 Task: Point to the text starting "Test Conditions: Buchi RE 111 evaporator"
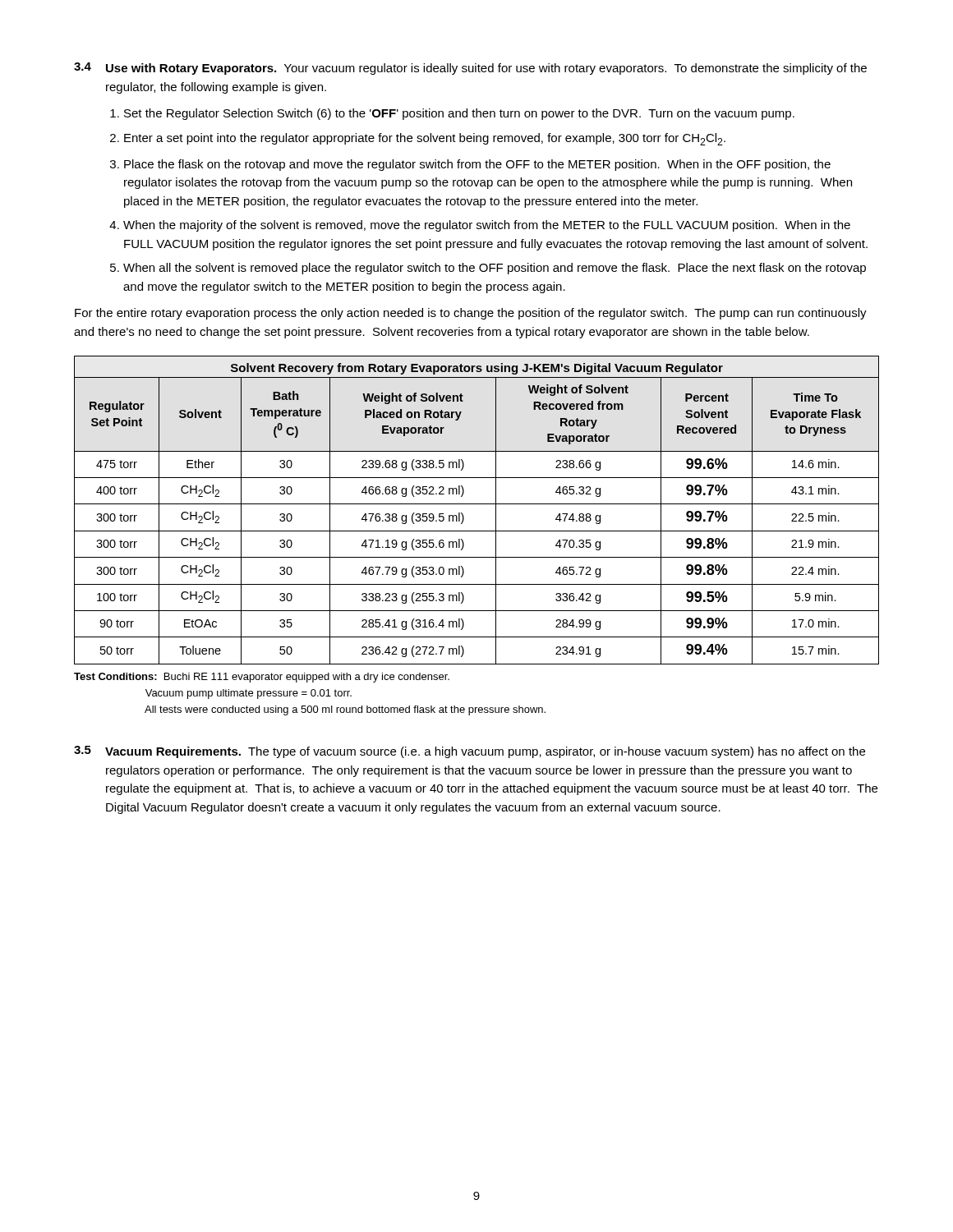[310, 693]
